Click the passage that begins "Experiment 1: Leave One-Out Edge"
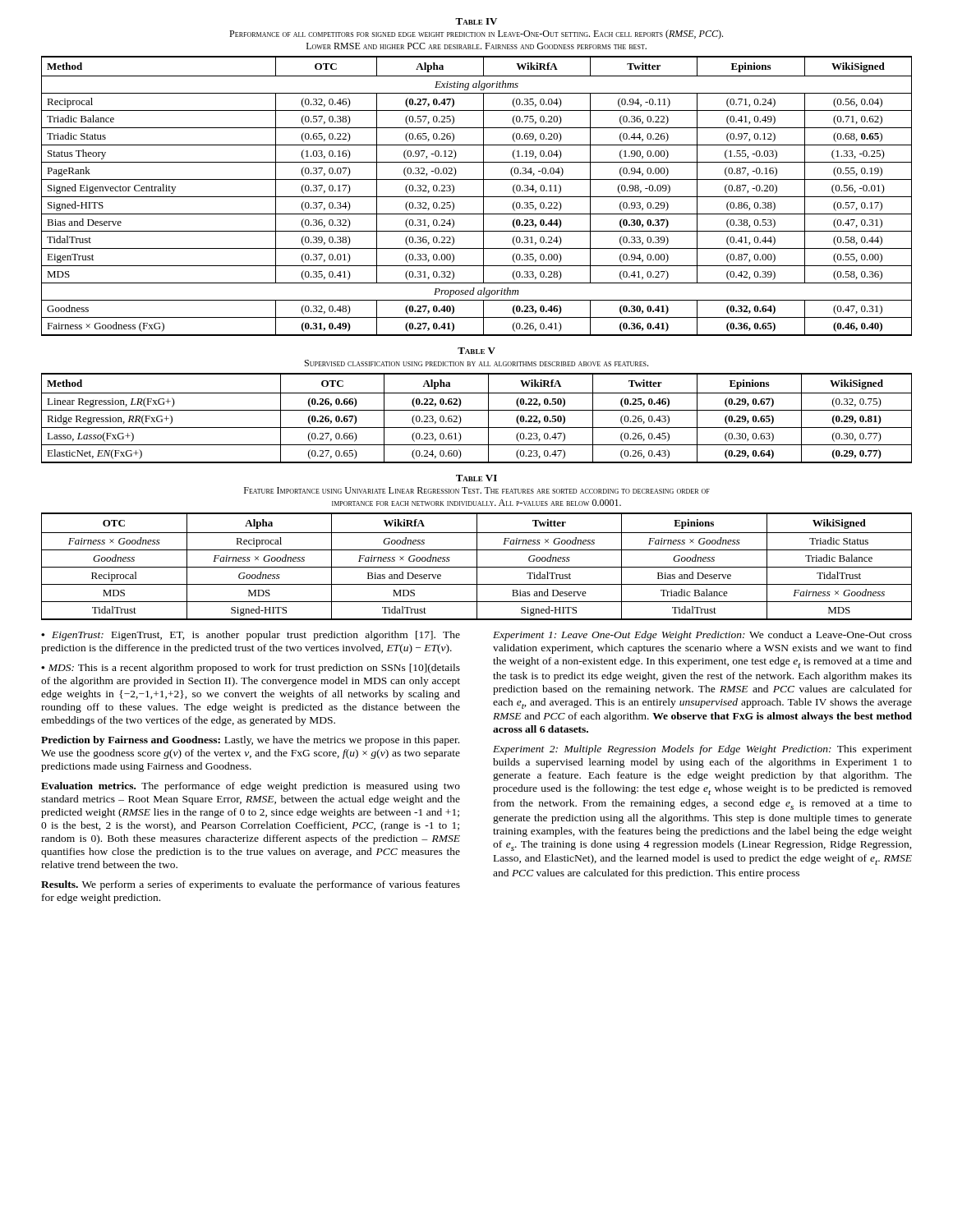This screenshot has height=1232, width=953. 702,682
